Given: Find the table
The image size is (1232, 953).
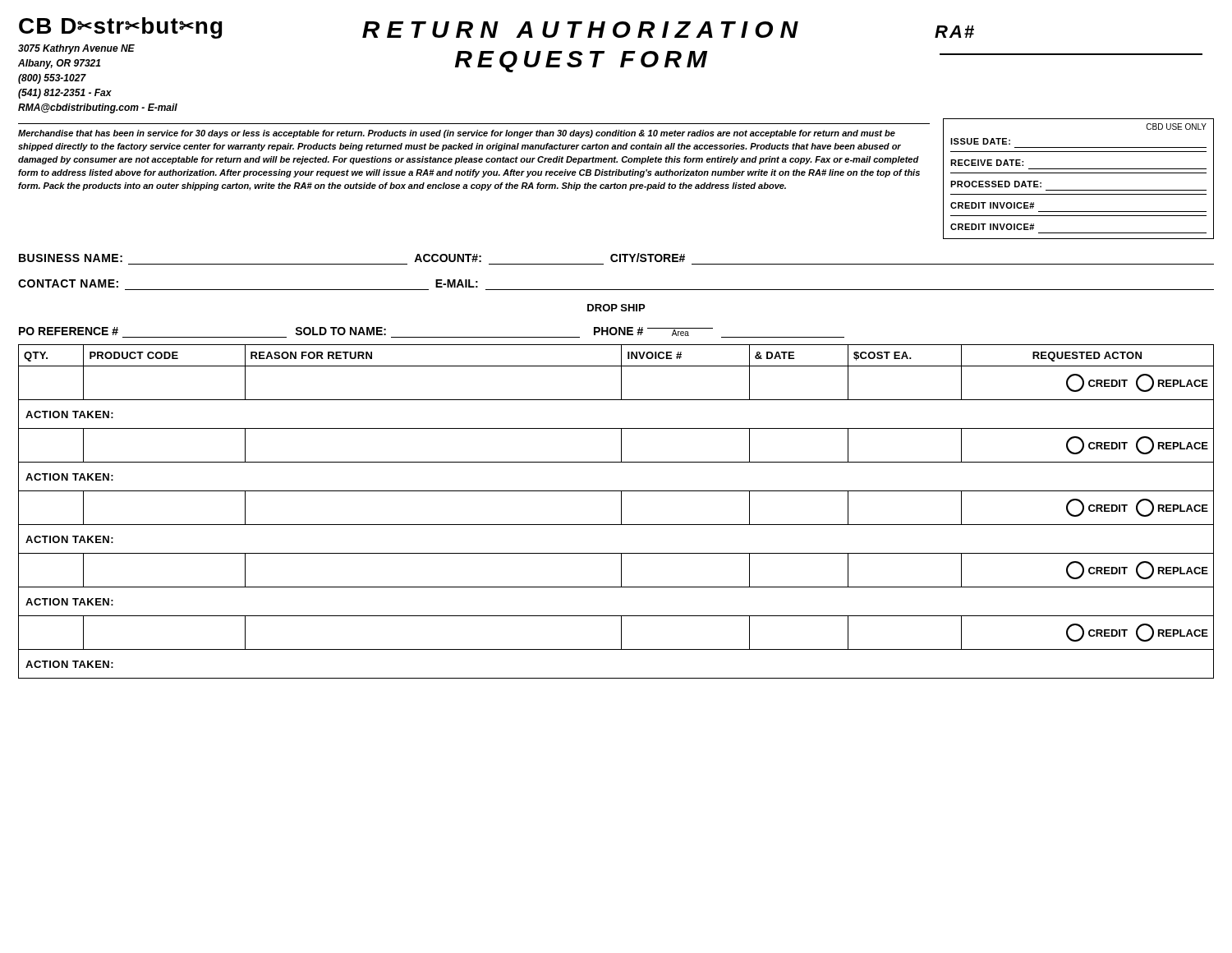Looking at the screenshot, I should (616, 511).
